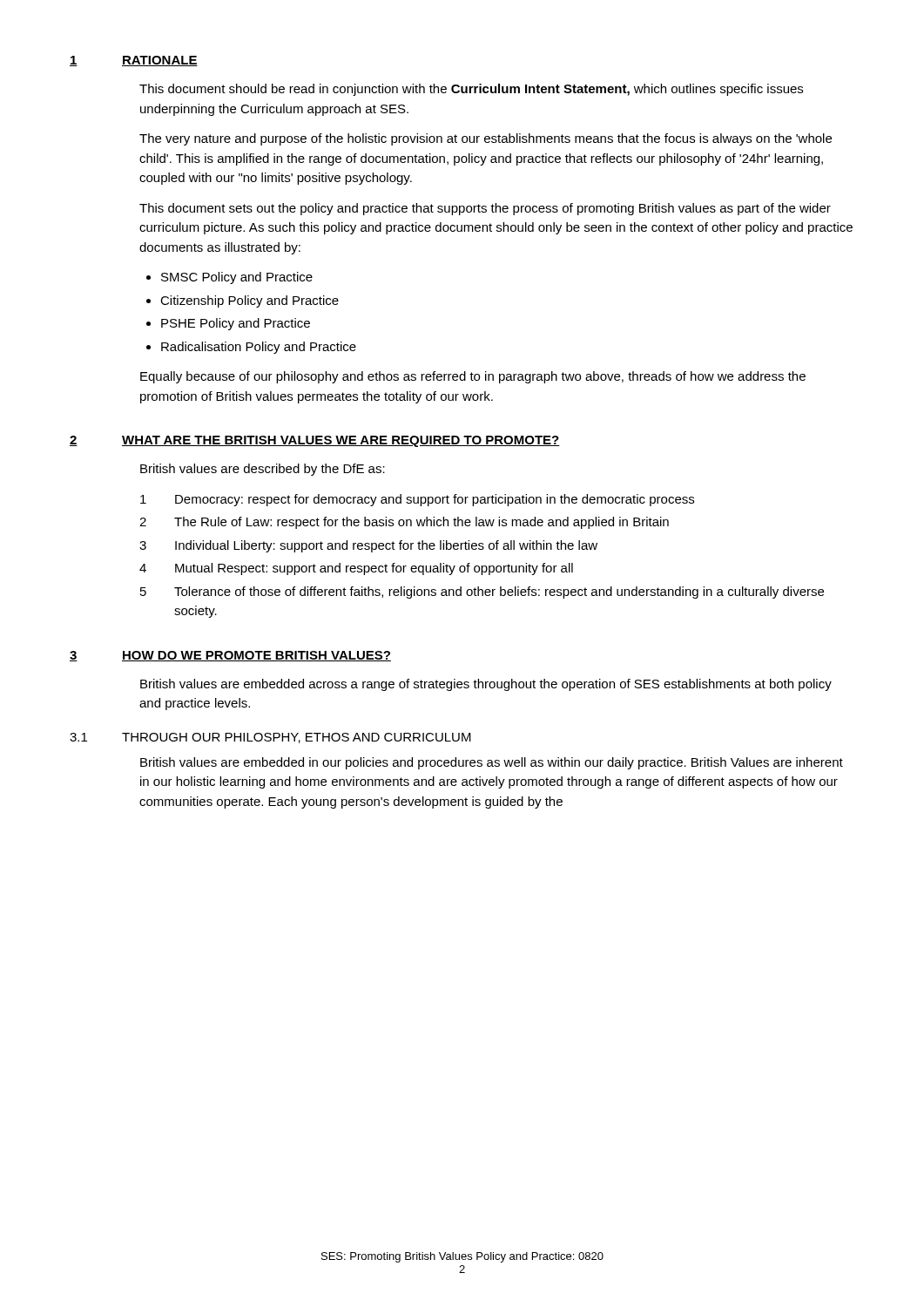Find the text block that reads "The very nature and purpose of the holistic"
Image resolution: width=924 pixels, height=1307 pixels.
click(497, 158)
